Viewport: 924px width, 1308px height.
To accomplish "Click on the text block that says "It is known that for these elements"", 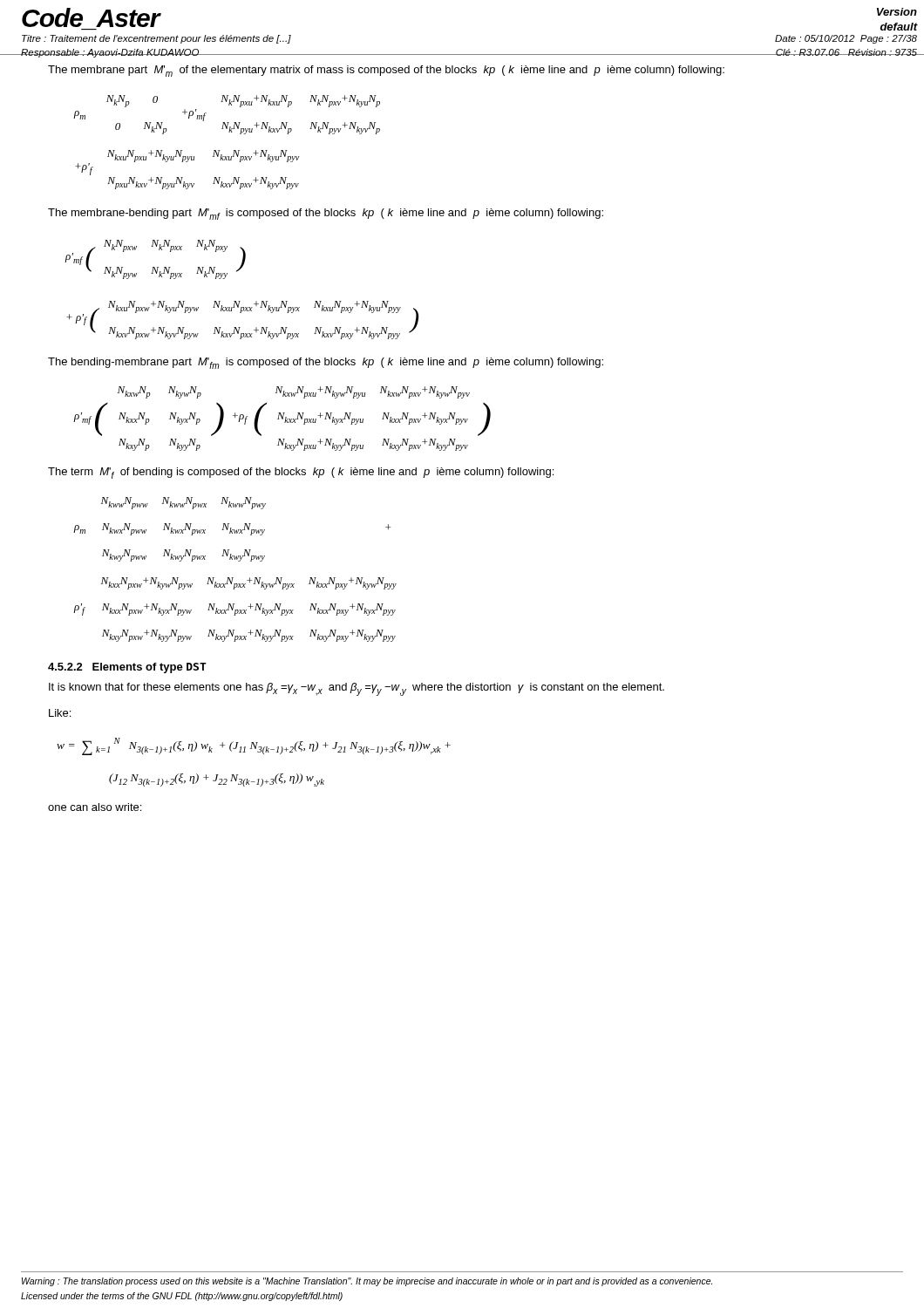I will tap(356, 687).
